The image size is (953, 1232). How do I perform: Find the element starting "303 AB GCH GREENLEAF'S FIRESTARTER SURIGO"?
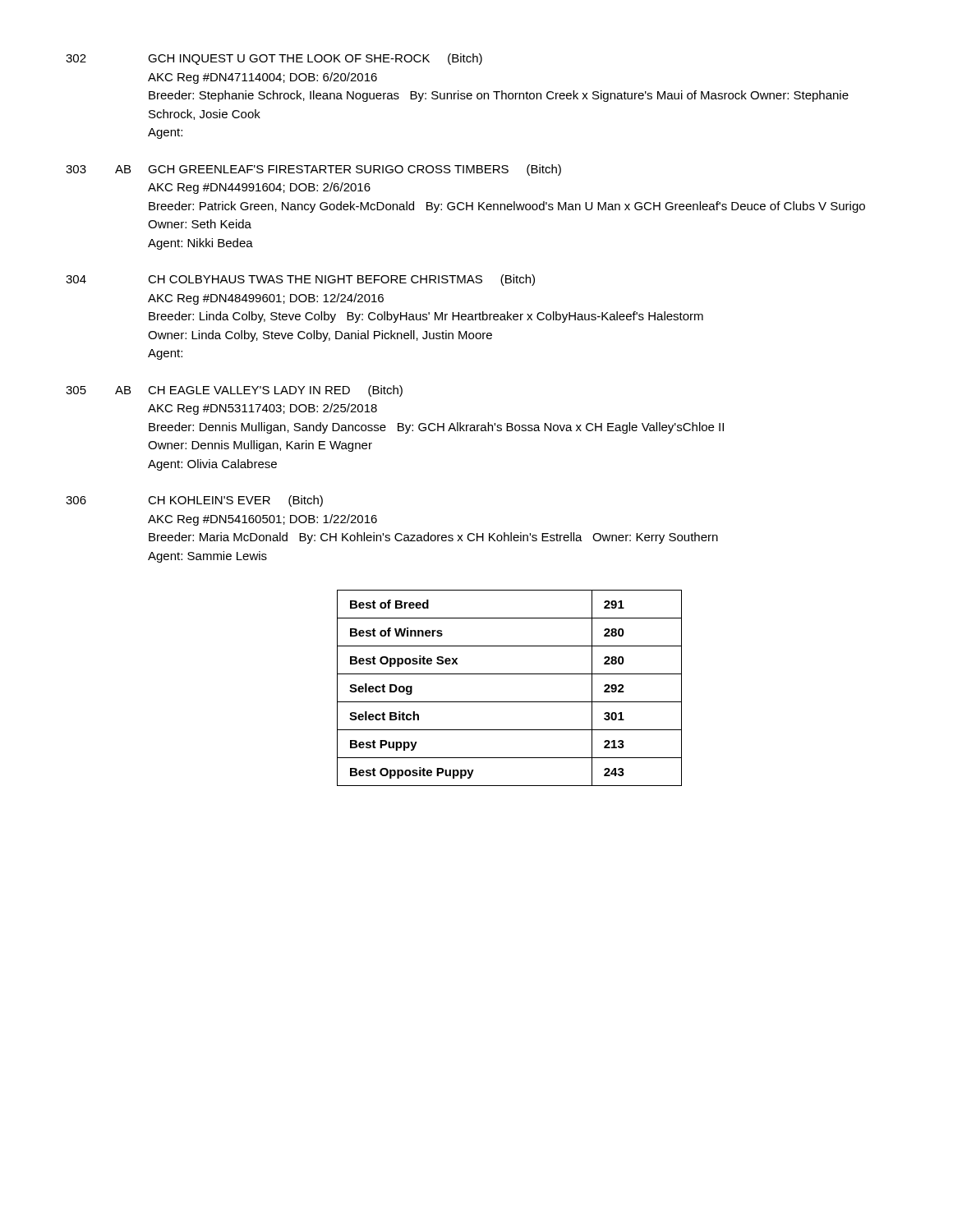476,206
